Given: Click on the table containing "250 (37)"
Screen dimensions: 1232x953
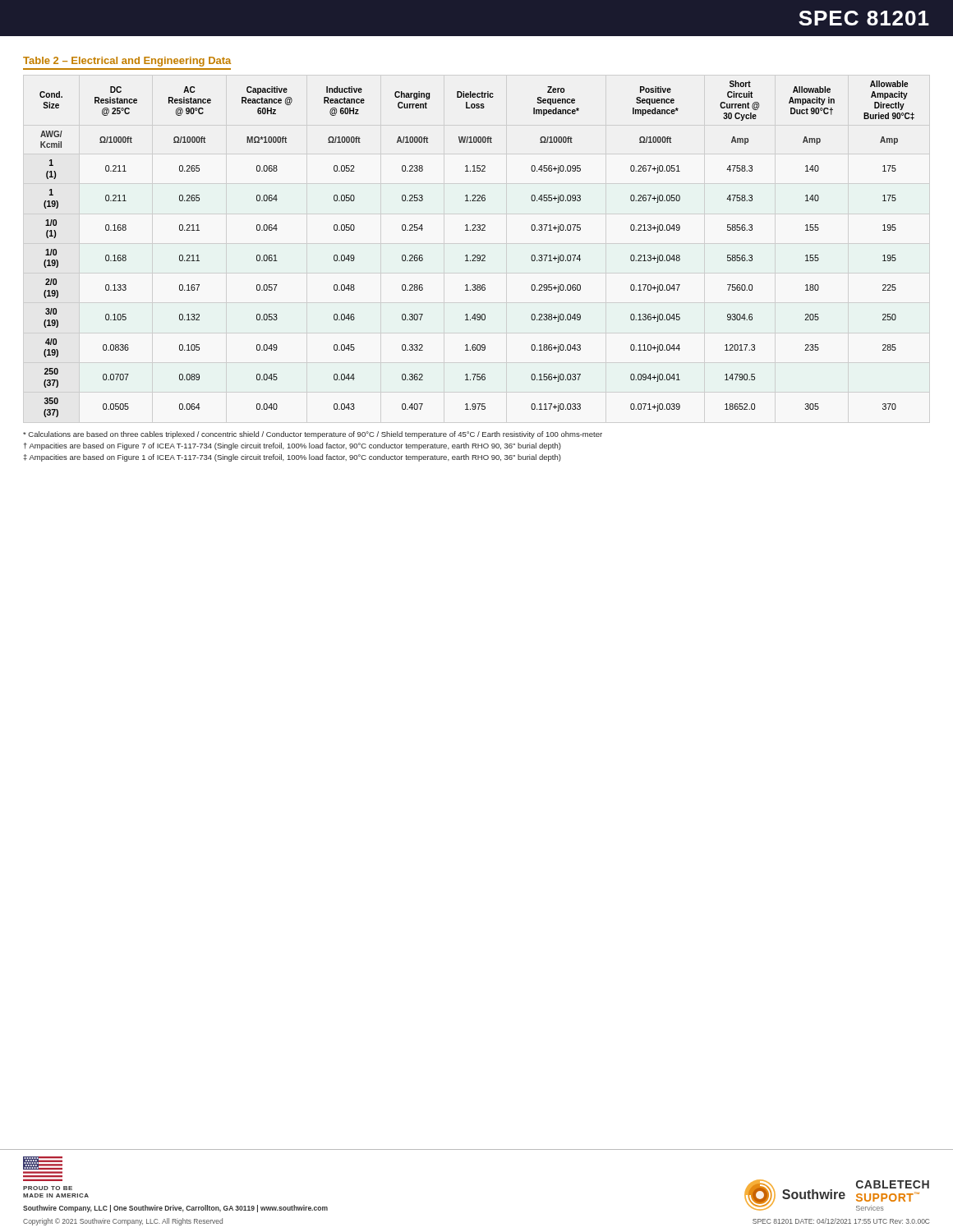Looking at the screenshot, I should tap(476, 249).
